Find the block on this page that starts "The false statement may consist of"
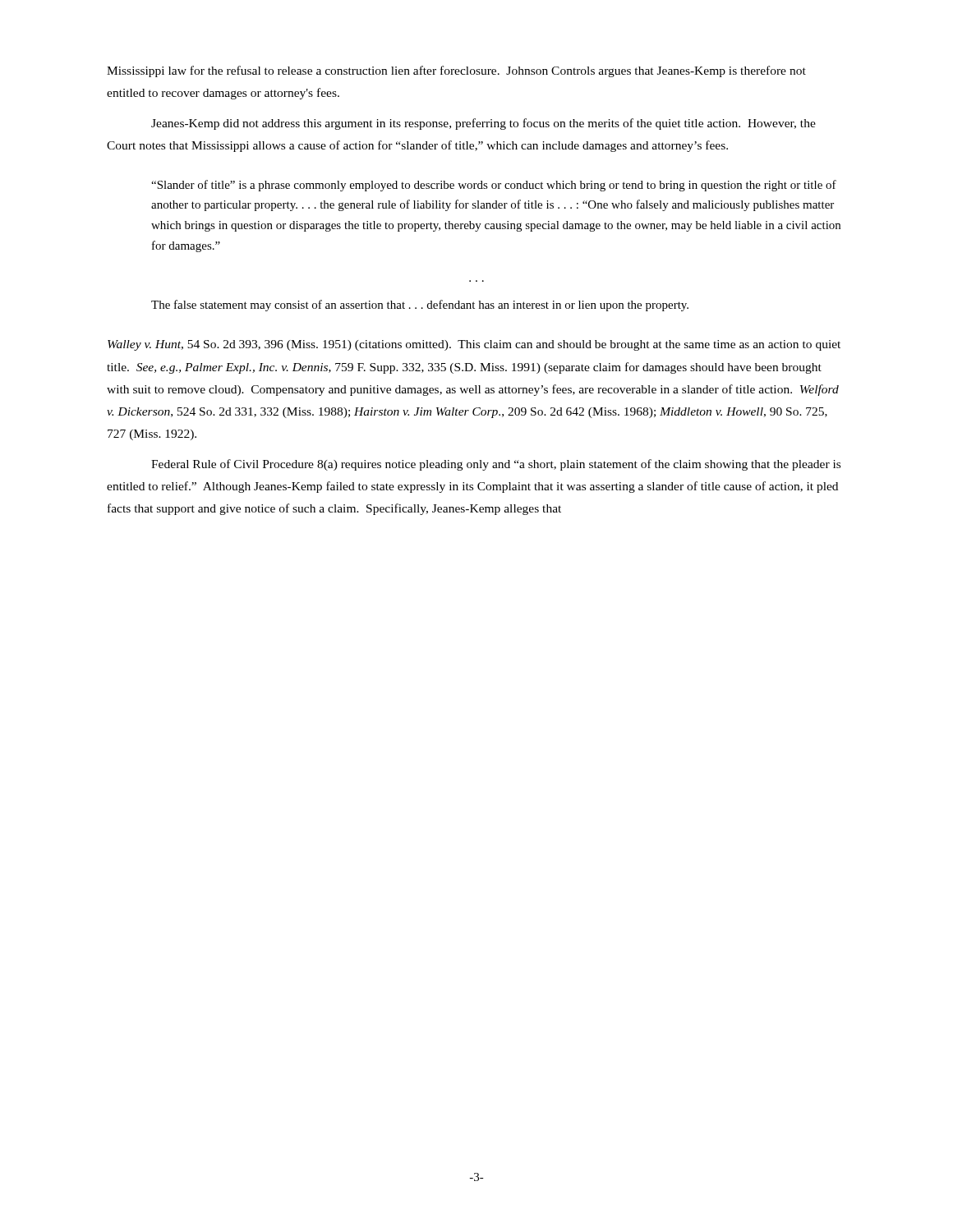The height and width of the screenshot is (1232, 953). coord(420,304)
